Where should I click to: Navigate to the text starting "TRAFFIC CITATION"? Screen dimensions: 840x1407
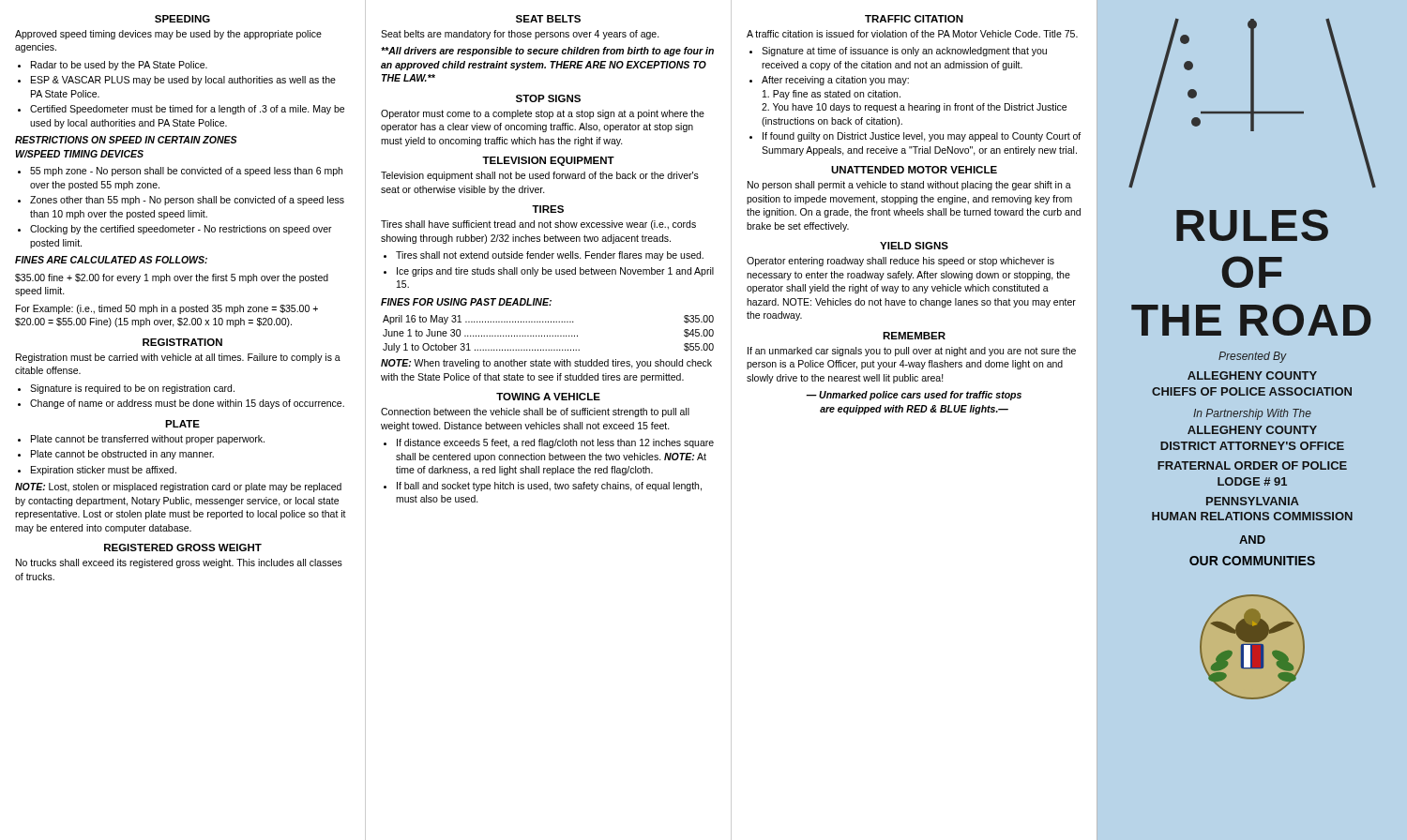[x=914, y=19]
